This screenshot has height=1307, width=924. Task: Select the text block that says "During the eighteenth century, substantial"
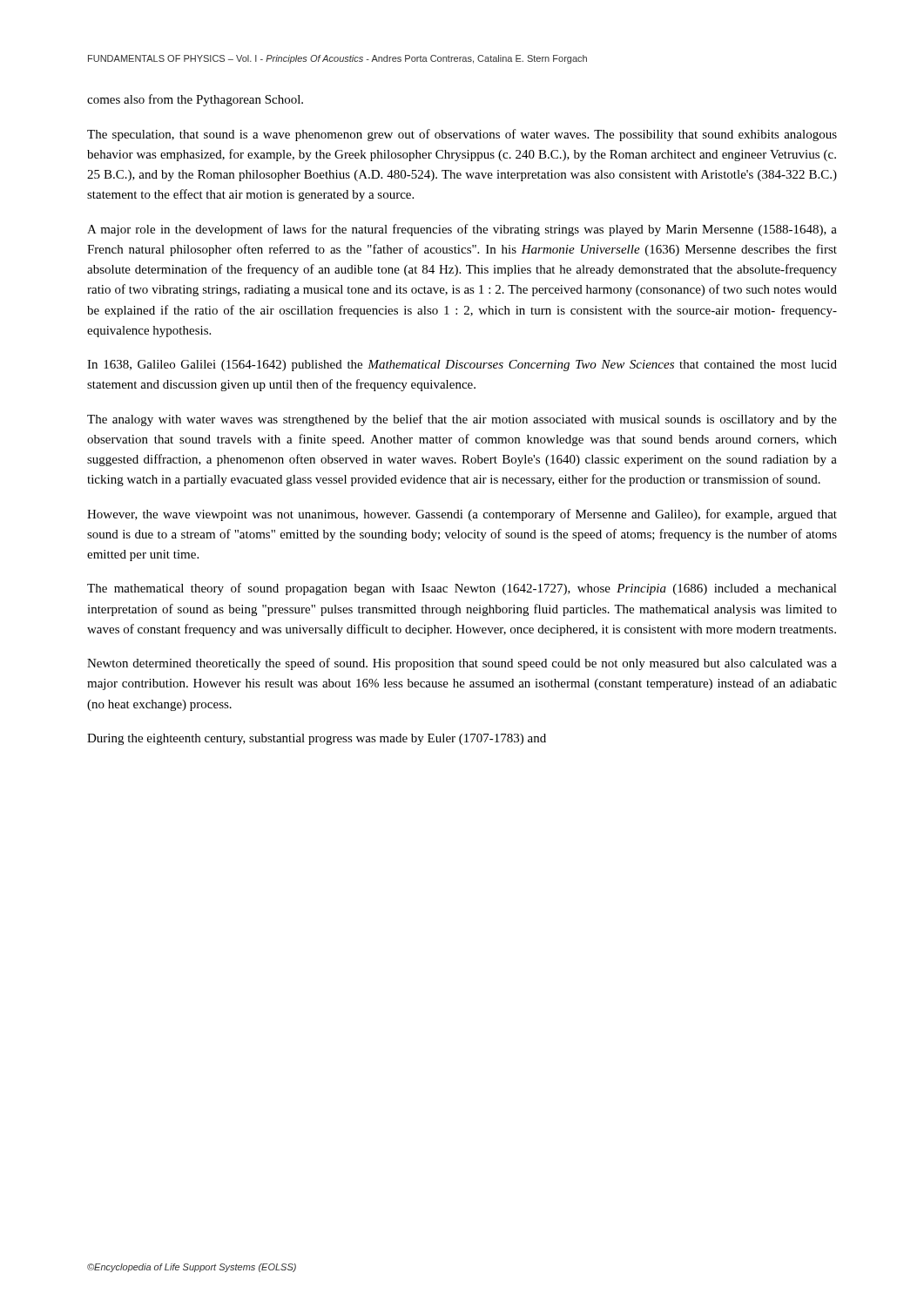(x=462, y=739)
